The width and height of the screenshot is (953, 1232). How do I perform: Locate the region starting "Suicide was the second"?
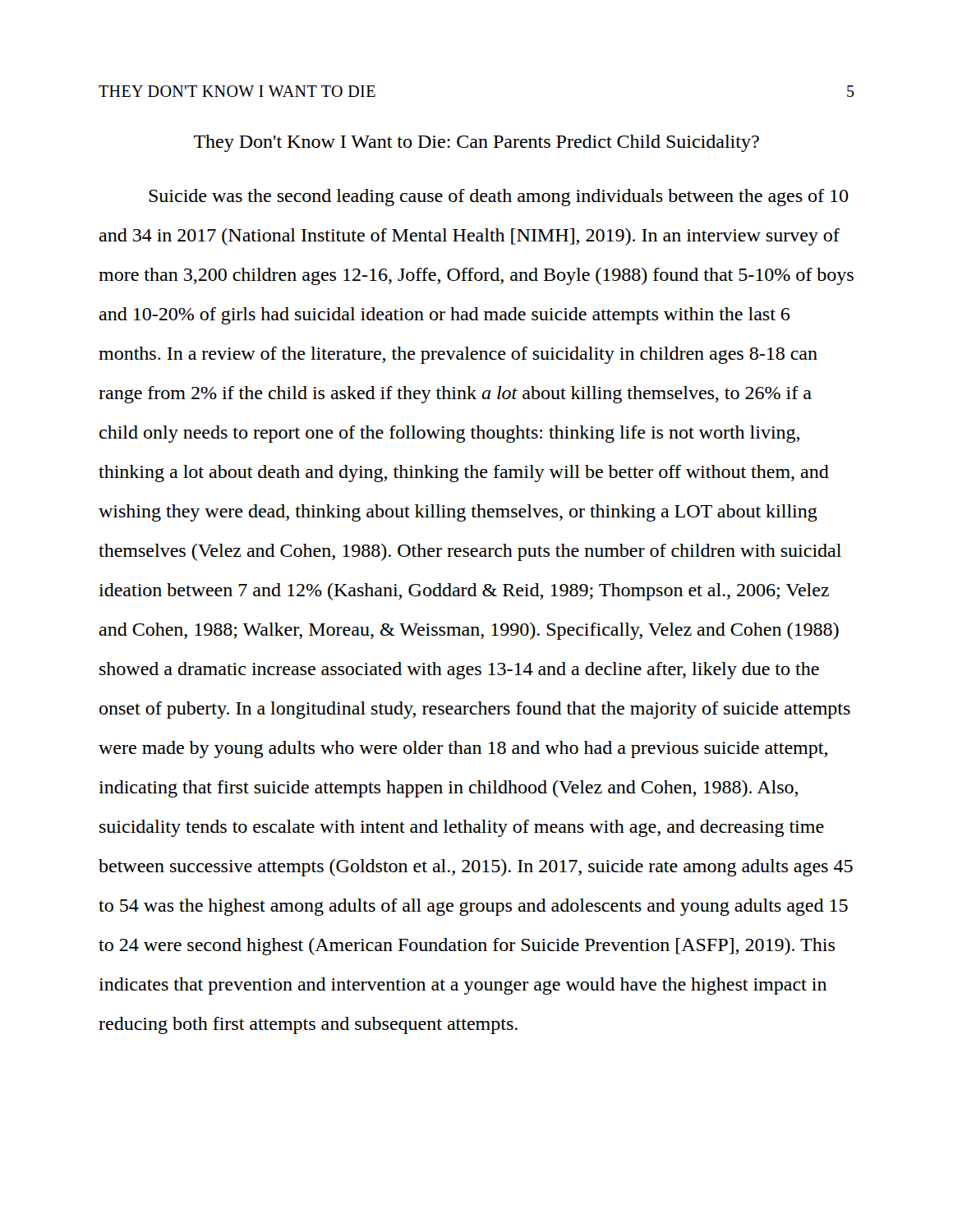(499, 198)
